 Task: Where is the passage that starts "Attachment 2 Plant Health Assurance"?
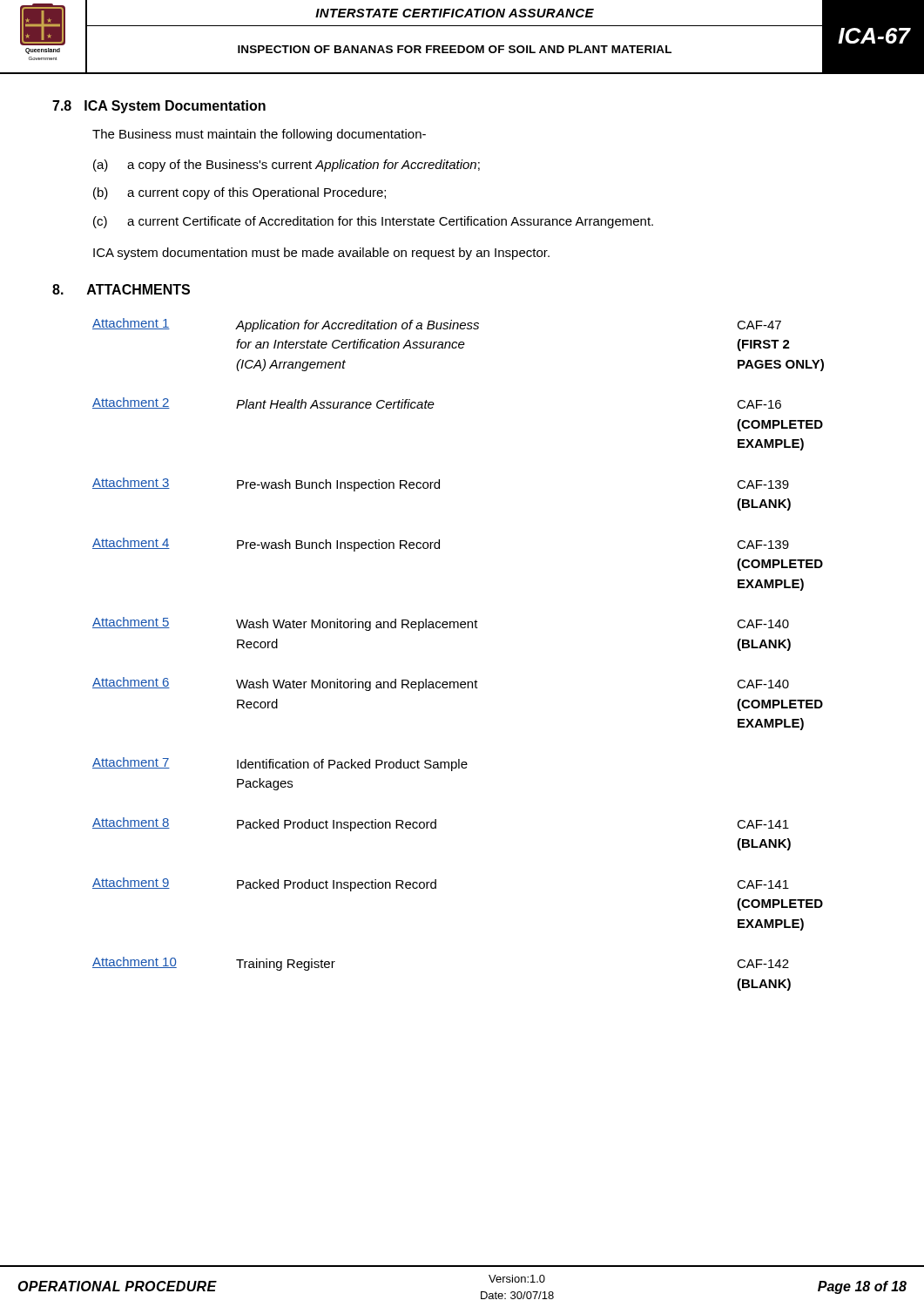[x=437, y=403]
